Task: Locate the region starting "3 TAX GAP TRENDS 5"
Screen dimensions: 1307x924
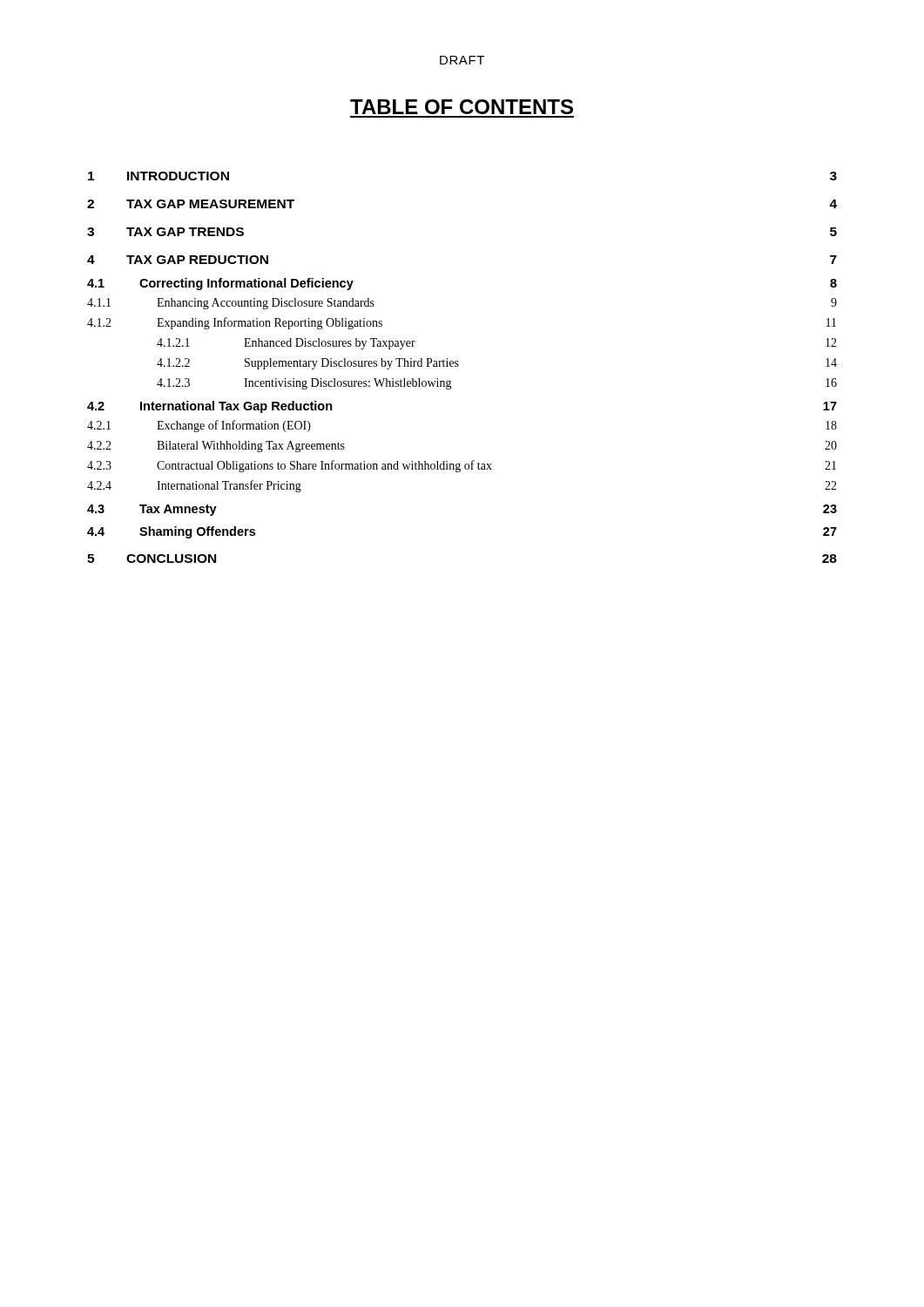Action: click(181, 232)
